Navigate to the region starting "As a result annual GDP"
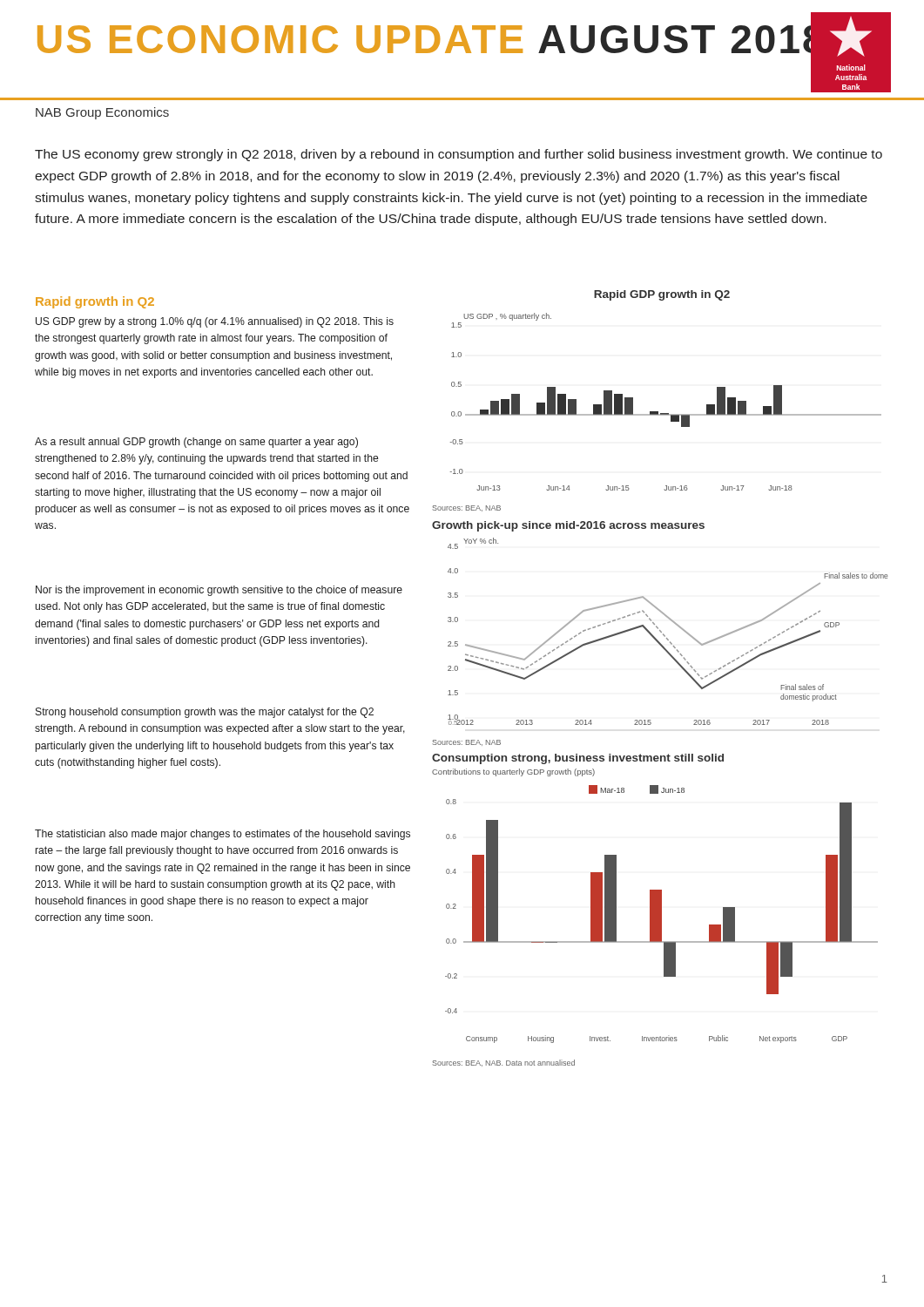Image resolution: width=924 pixels, height=1307 pixels. click(222, 484)
